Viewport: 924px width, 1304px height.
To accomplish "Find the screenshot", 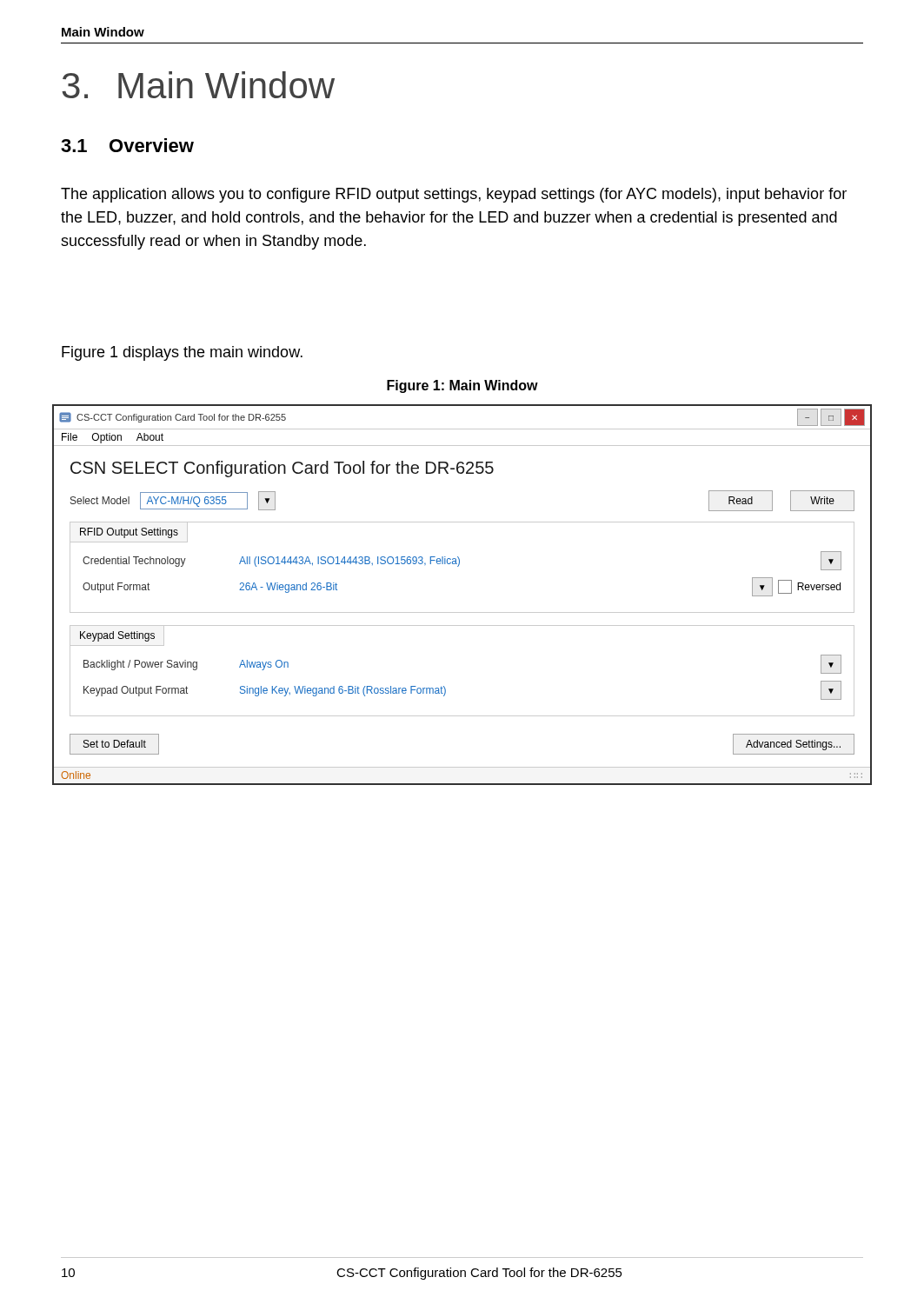I will (x=462, y=595).
